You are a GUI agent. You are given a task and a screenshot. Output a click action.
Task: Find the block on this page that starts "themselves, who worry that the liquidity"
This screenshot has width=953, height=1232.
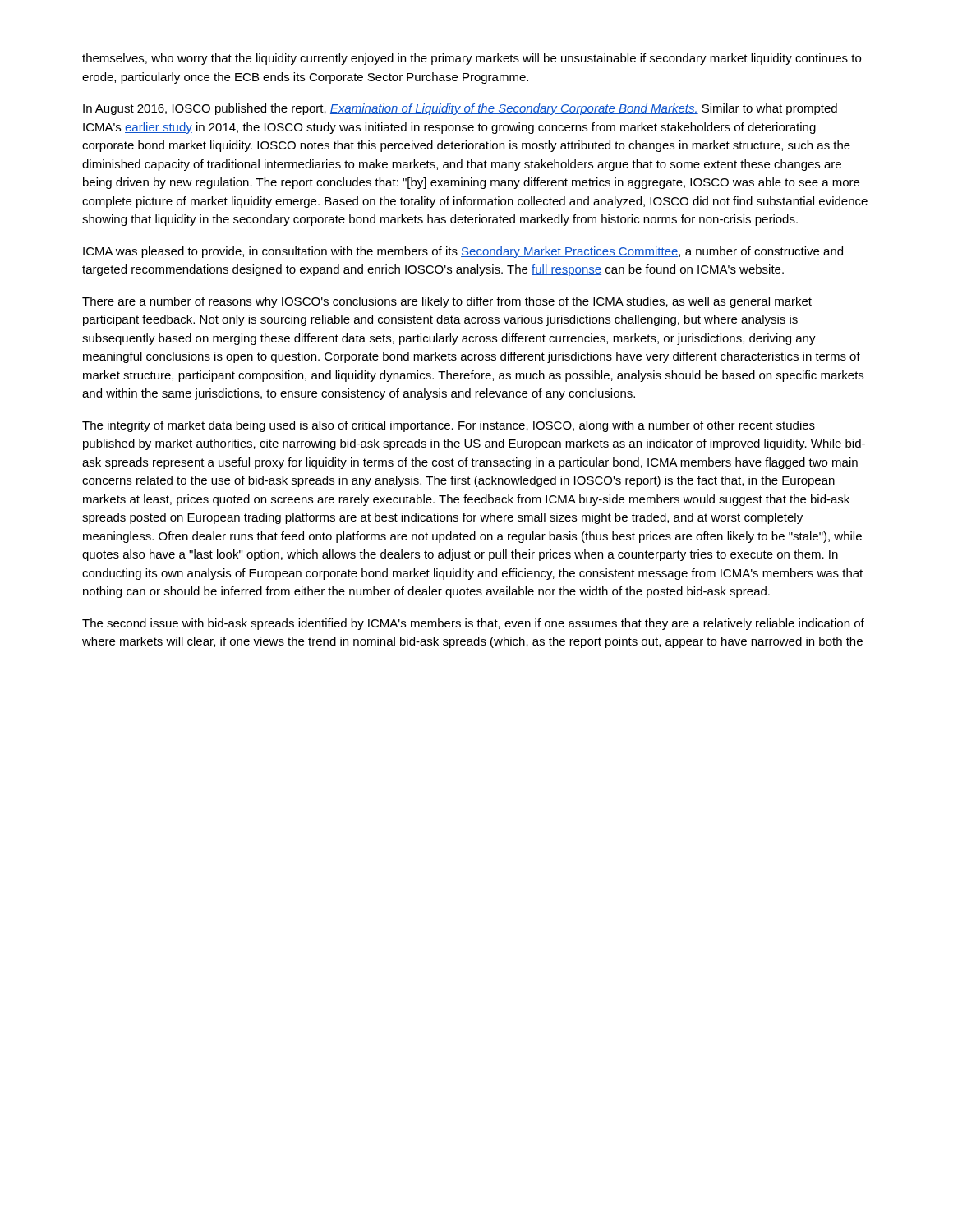click(476, 68)
